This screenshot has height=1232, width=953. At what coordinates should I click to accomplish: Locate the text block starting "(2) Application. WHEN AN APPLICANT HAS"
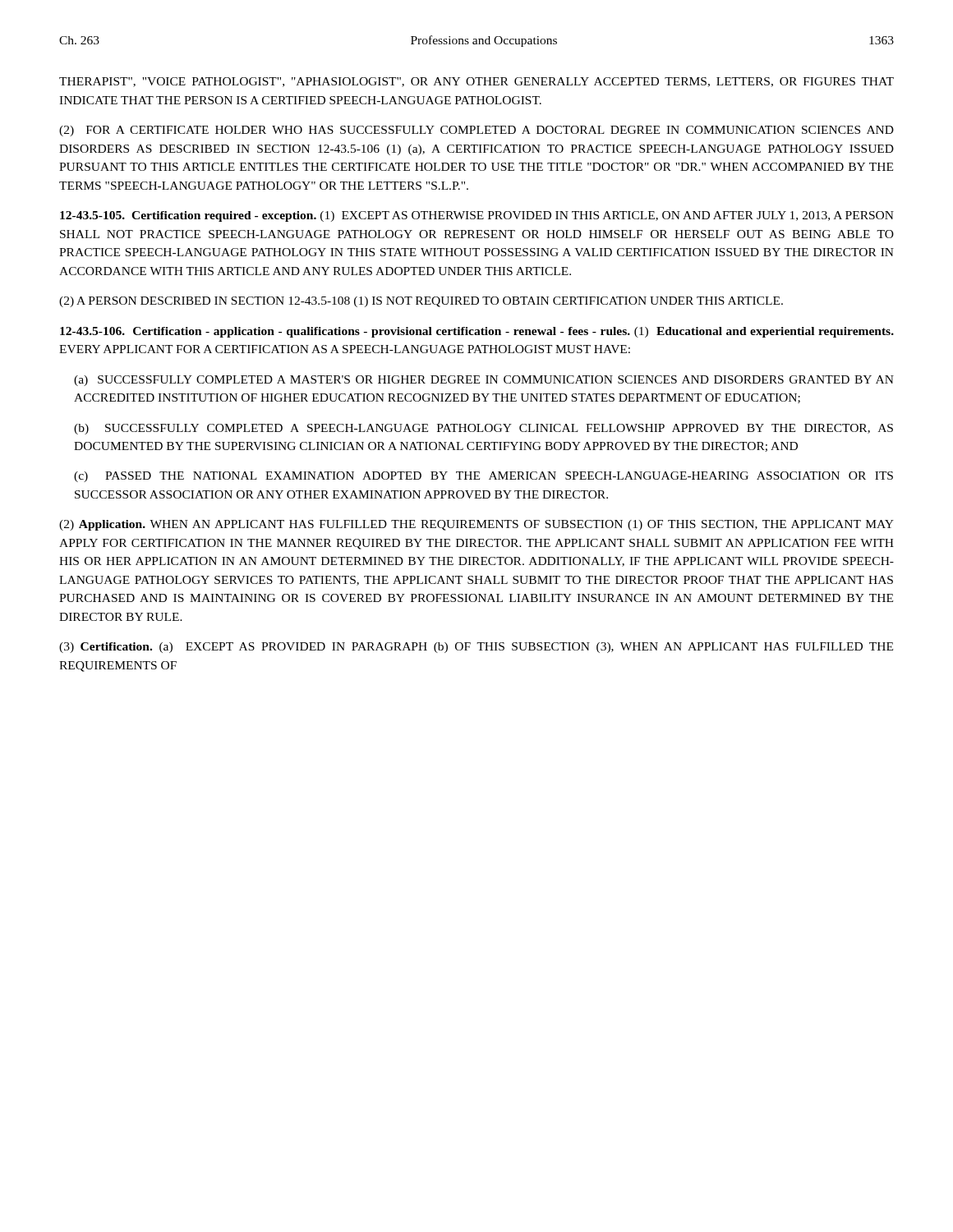(x=476, y=570)
